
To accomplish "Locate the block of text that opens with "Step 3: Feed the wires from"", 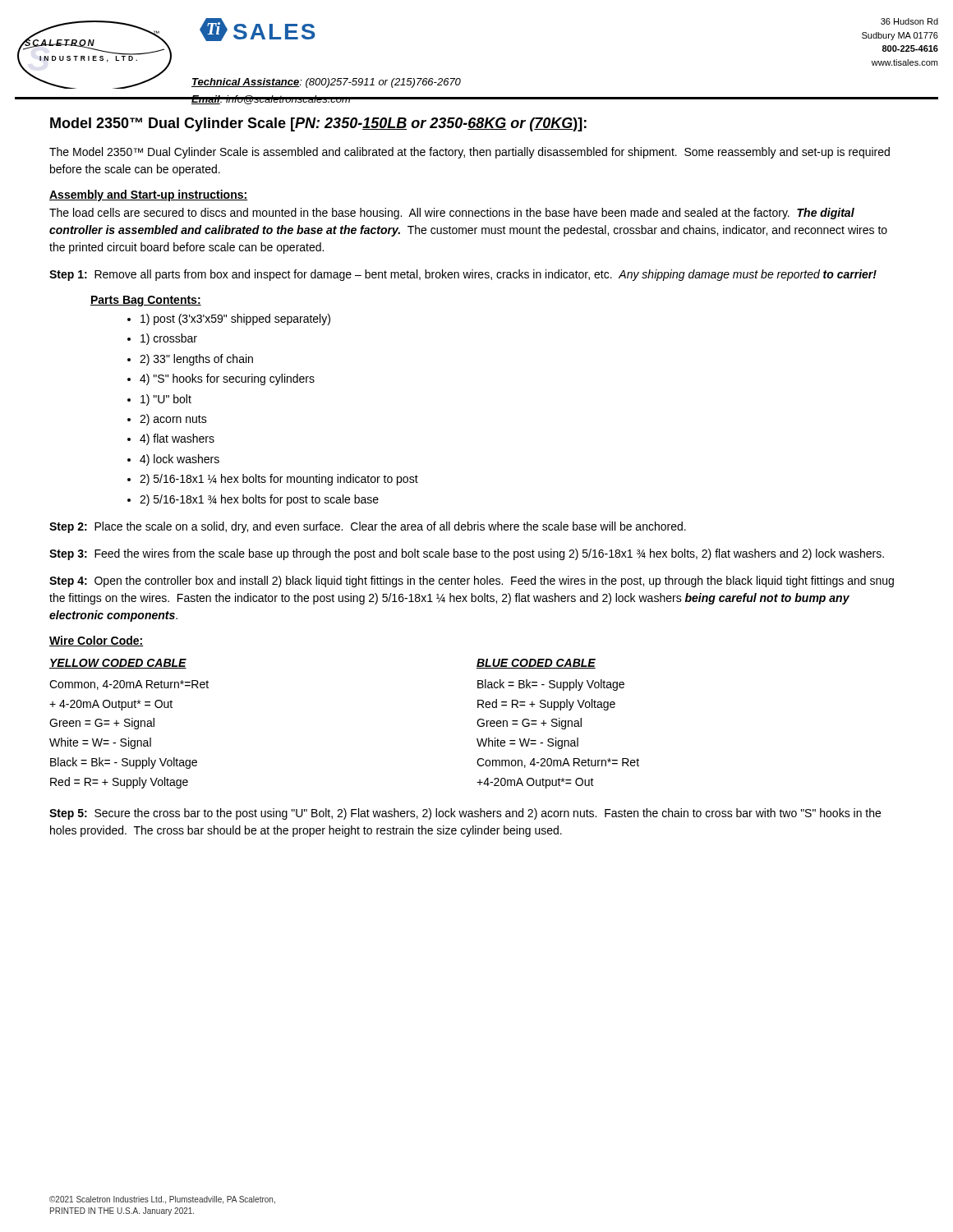I will click(x=467, y=553).
